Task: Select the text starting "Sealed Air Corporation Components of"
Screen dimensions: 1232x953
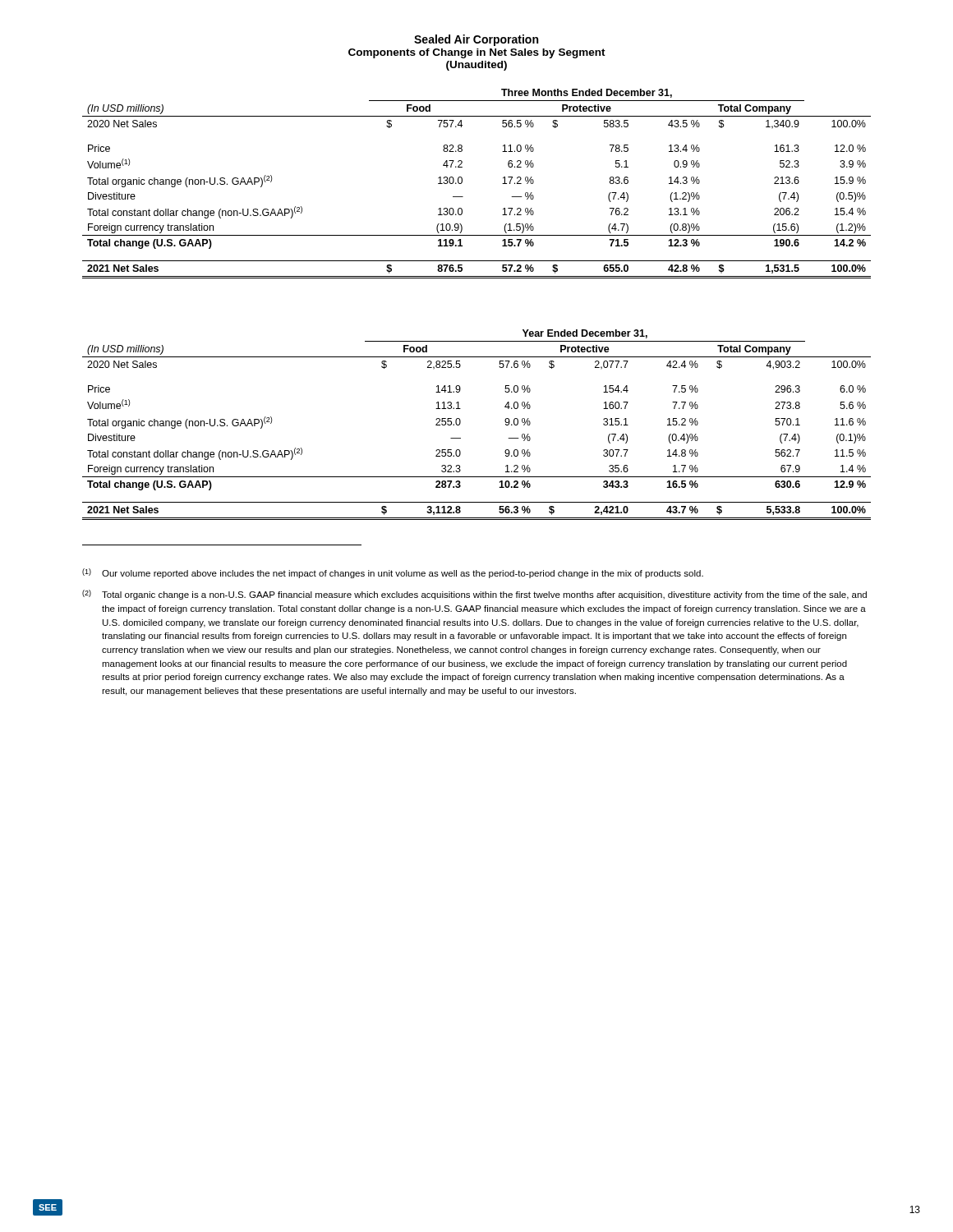Action: pos(476,52)
